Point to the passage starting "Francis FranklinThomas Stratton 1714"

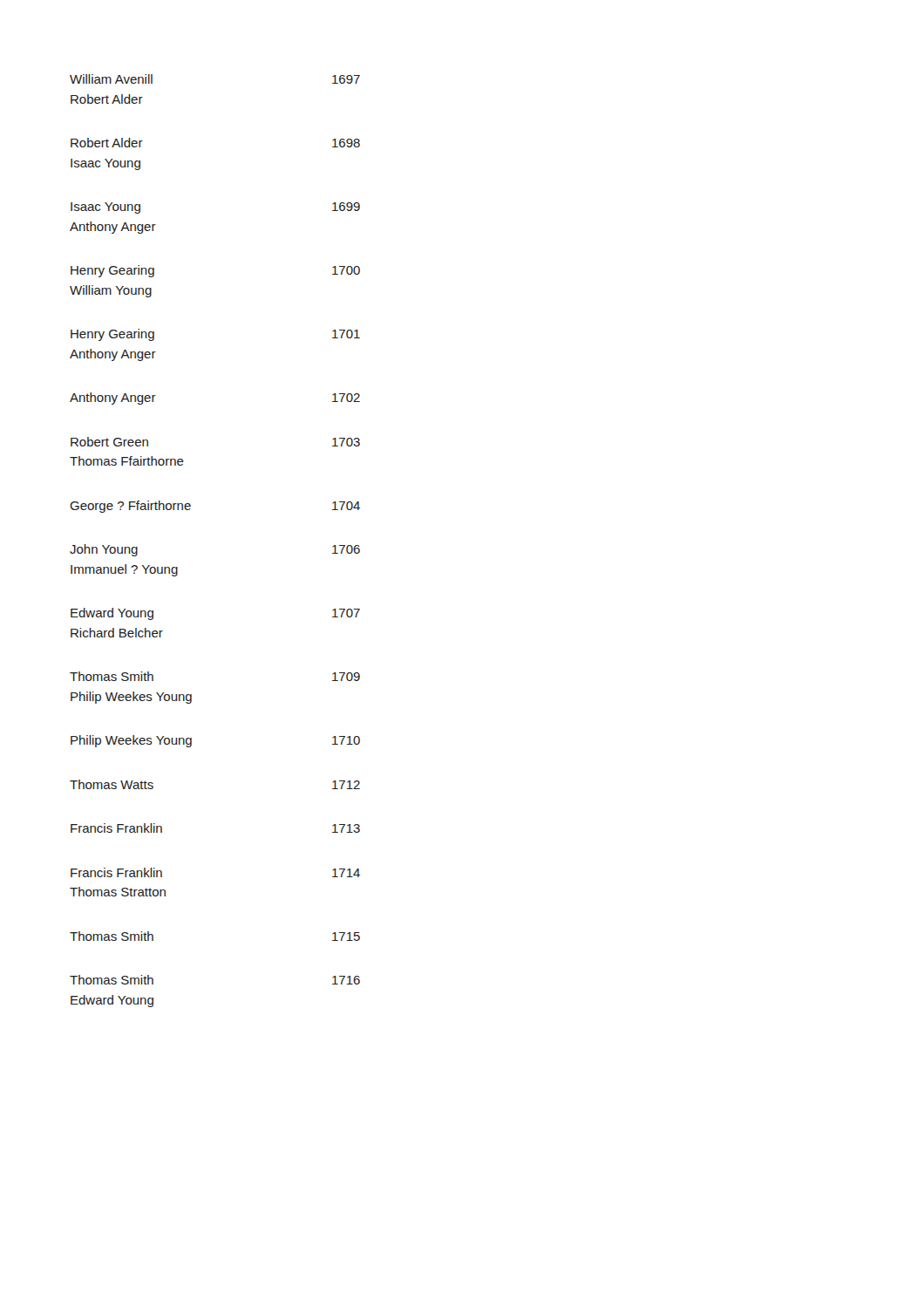[120, 873]
